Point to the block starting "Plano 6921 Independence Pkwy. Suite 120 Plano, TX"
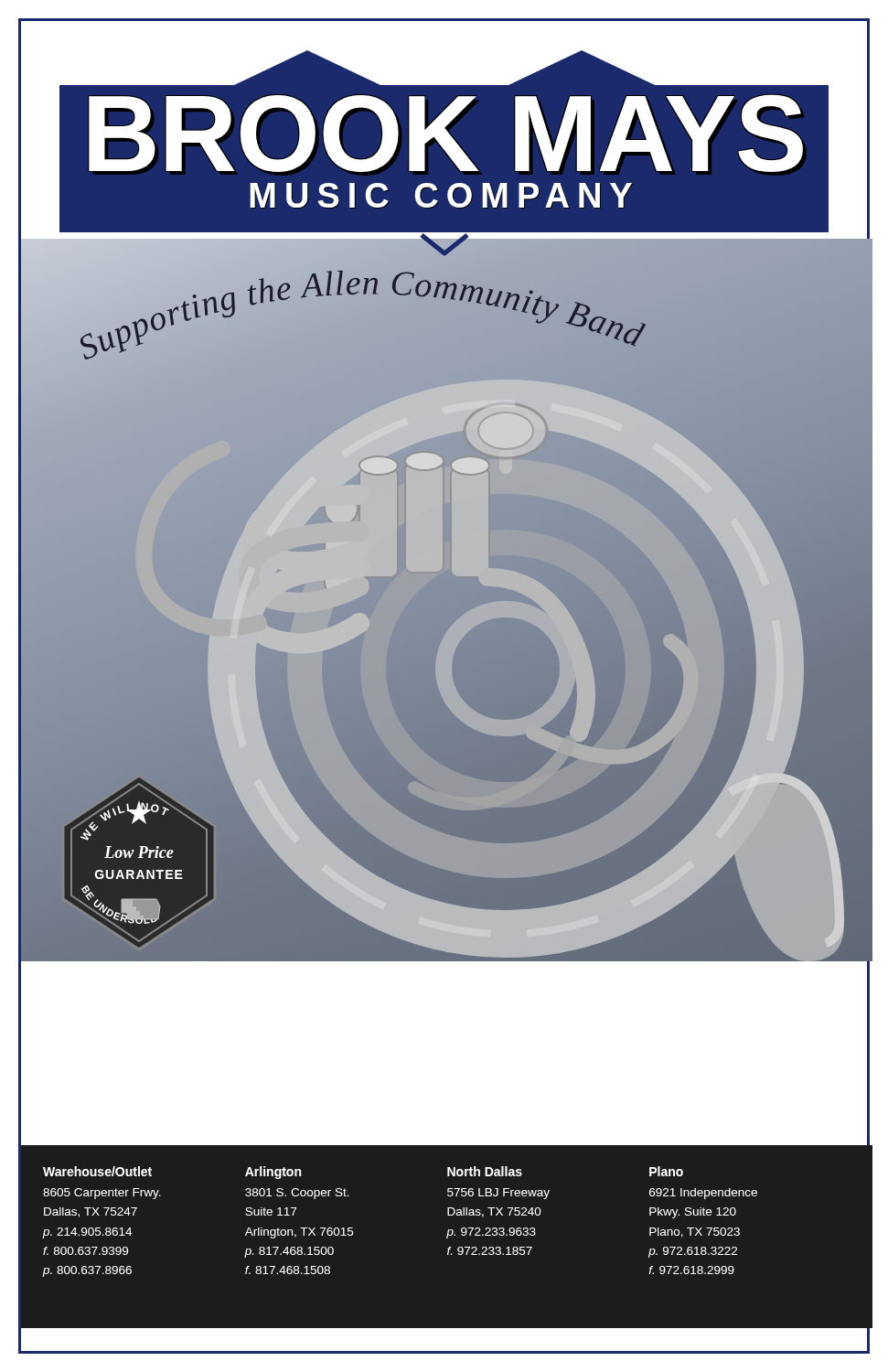 coord(666,1171)
